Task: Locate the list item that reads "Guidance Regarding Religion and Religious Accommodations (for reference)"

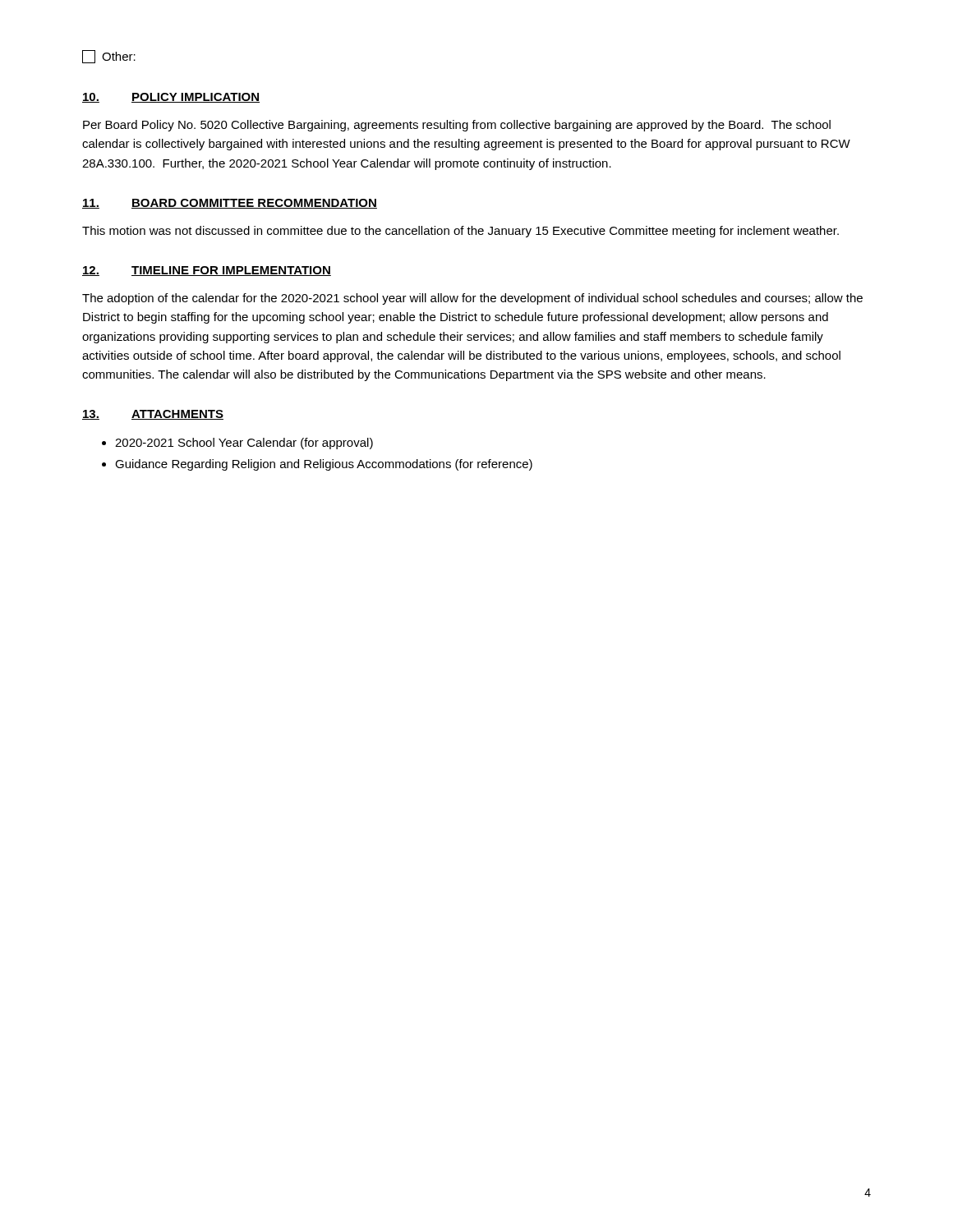Action: (324, 463)
